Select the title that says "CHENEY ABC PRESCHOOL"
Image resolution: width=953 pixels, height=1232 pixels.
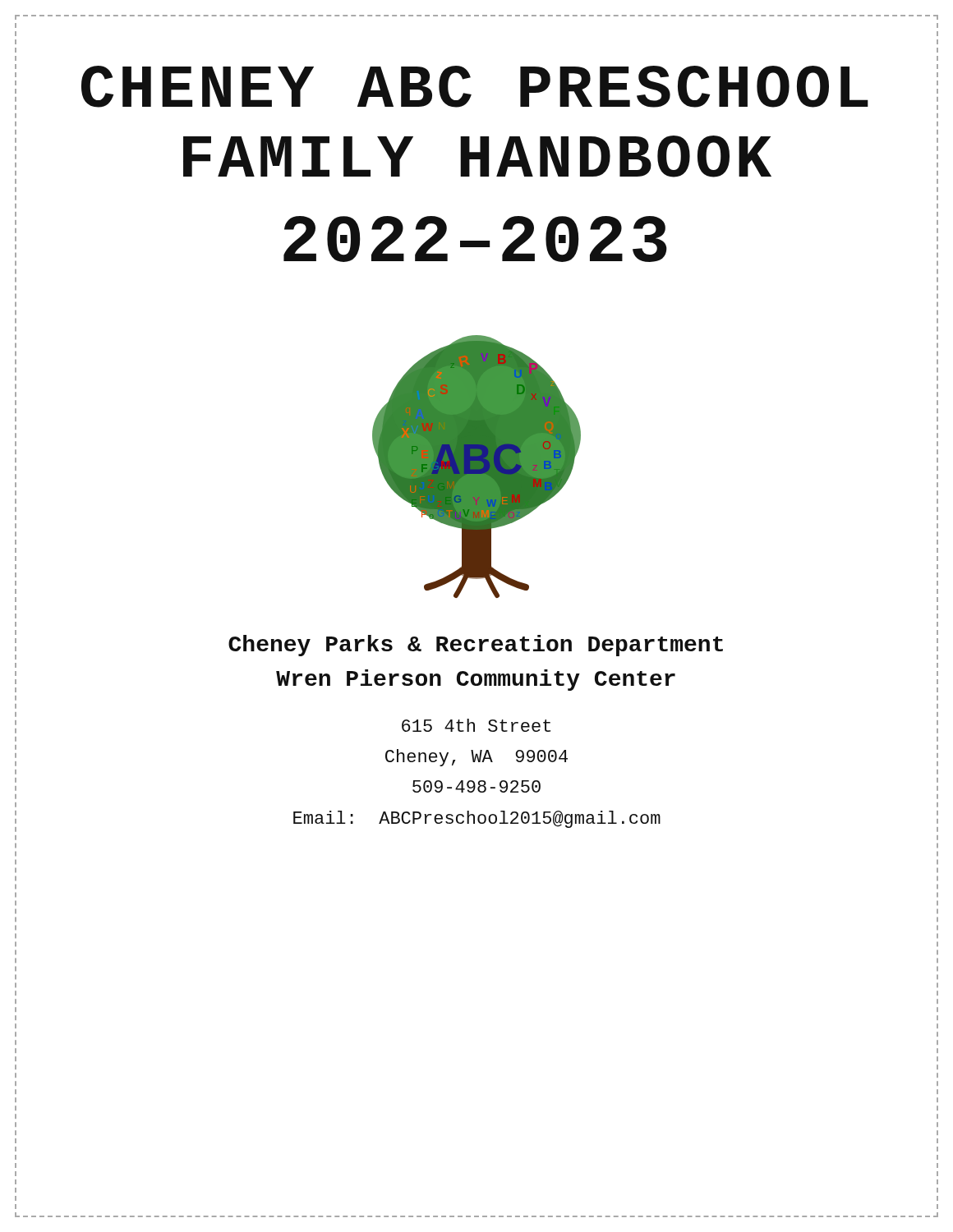tap(476, 170)
